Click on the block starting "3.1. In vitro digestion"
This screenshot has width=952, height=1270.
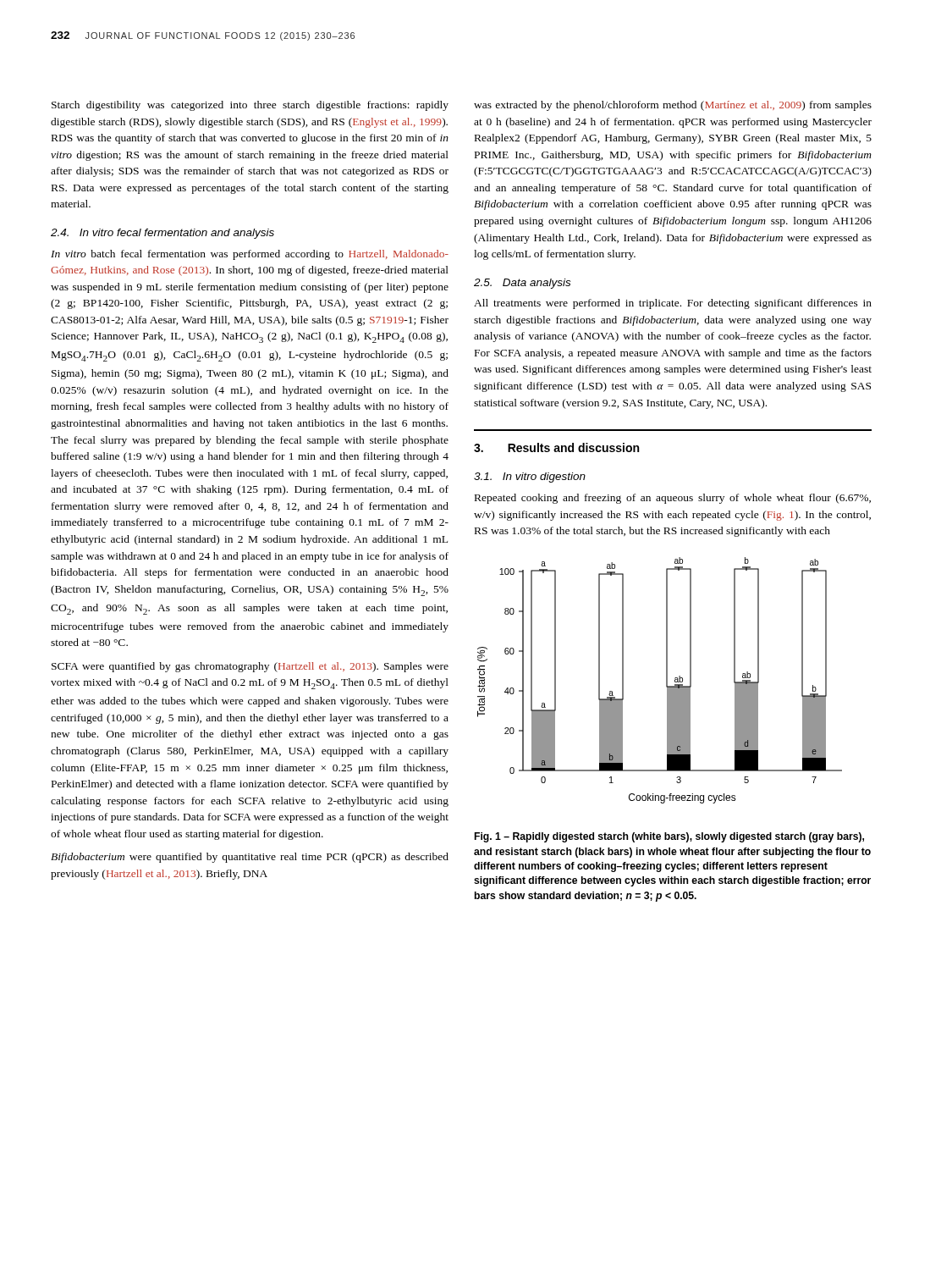click(530, 477)
